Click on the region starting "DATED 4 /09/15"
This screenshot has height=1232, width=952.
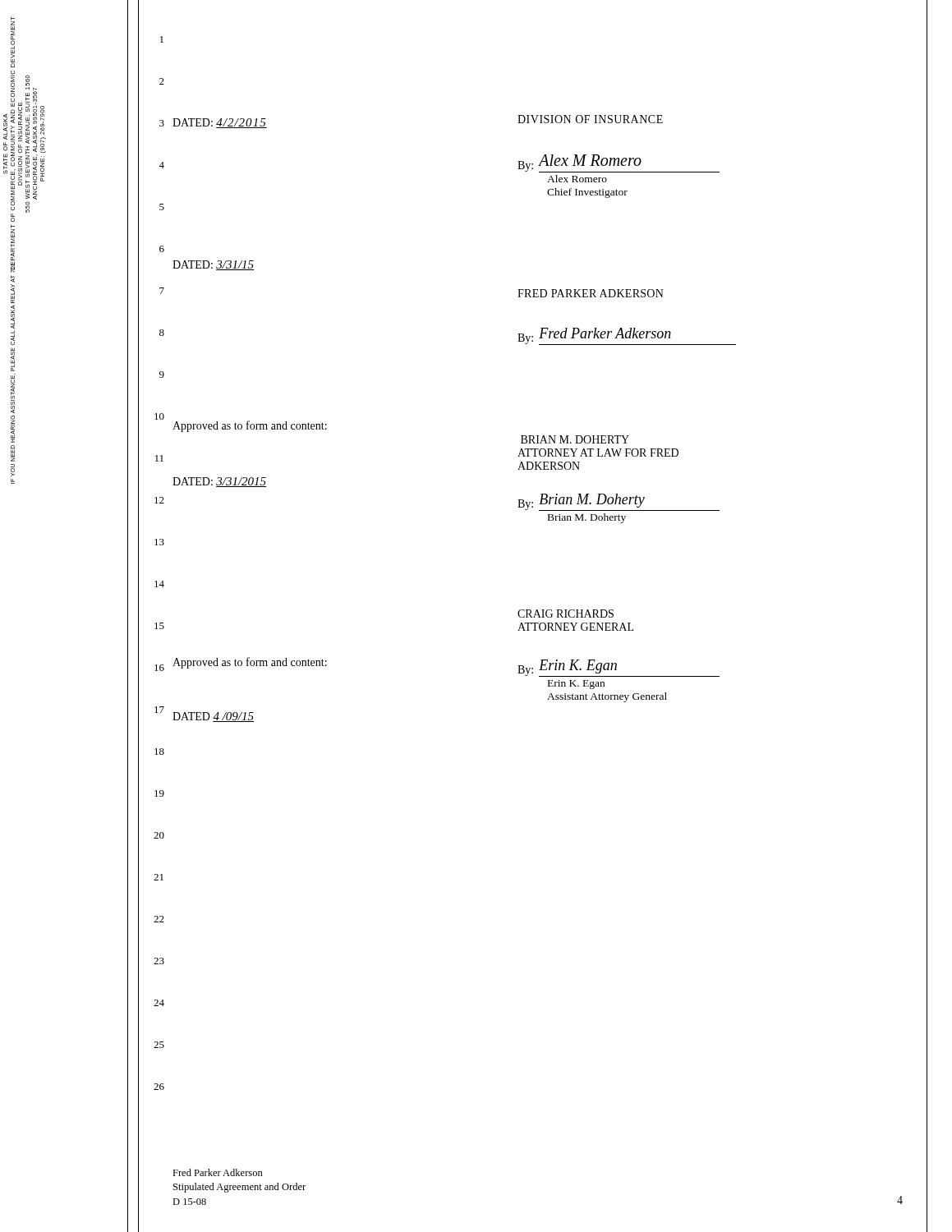(x=213, y=716)
